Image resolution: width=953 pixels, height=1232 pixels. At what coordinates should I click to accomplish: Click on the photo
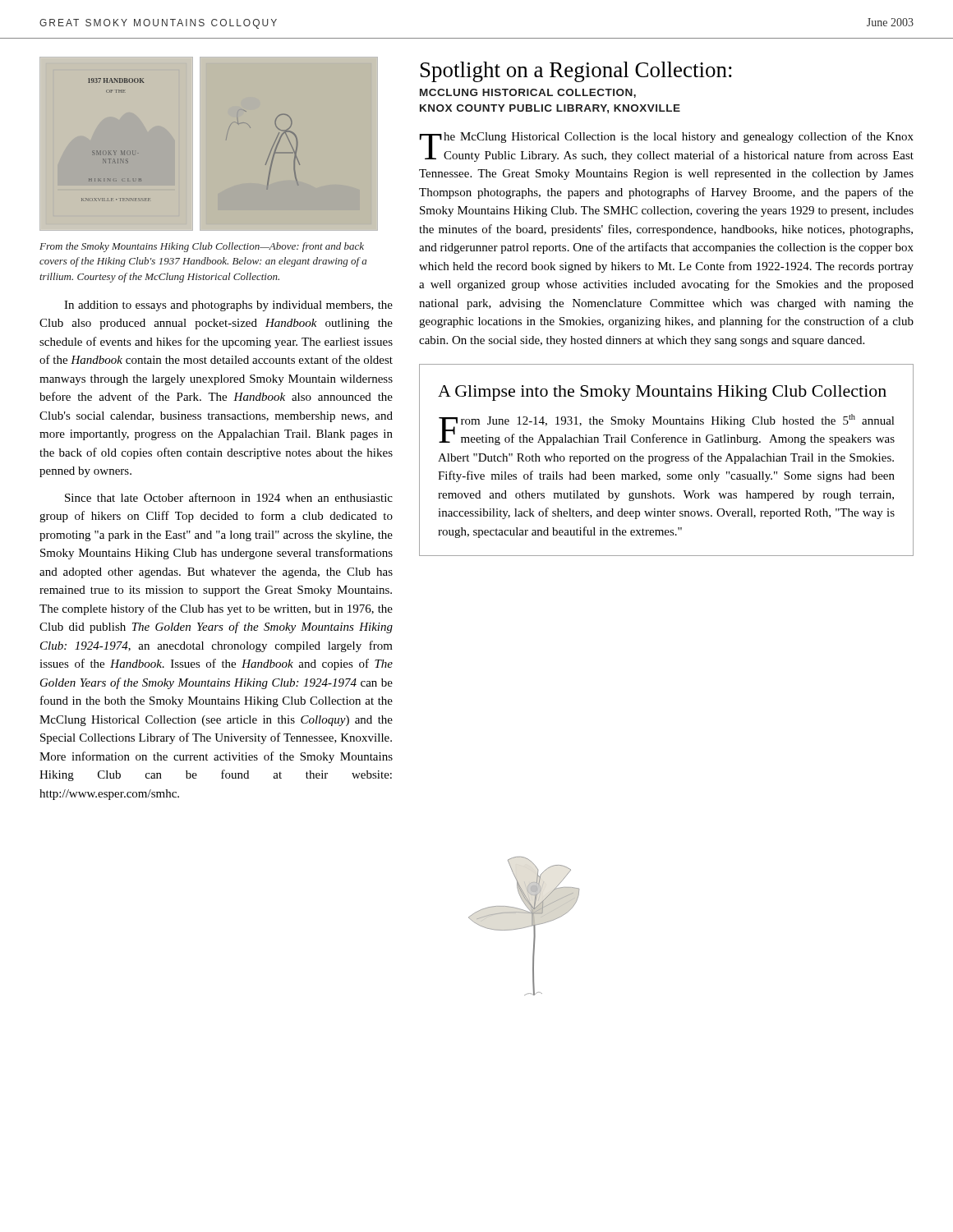216,144
